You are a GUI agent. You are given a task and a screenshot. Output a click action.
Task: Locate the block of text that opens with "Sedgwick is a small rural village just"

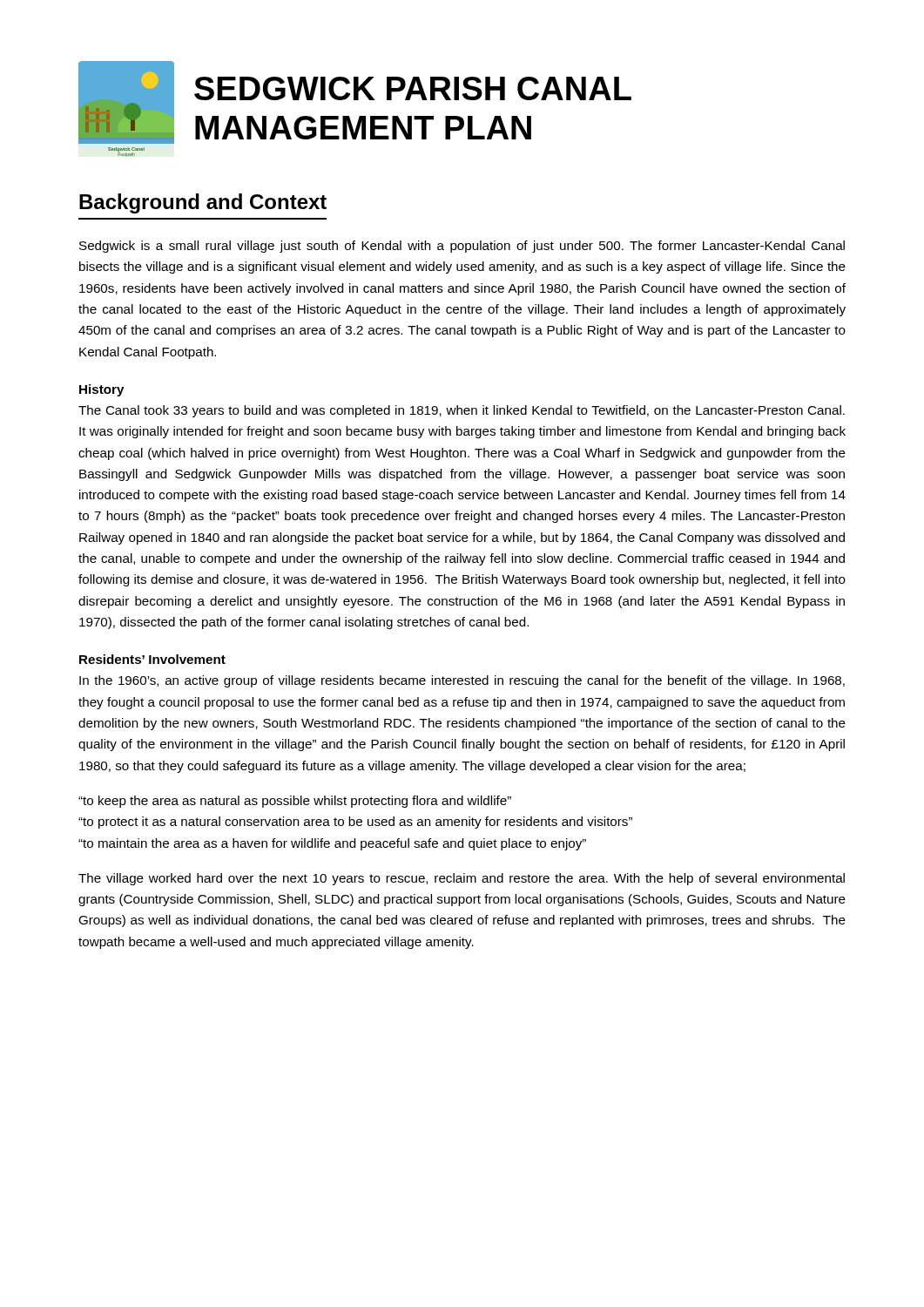462,298
